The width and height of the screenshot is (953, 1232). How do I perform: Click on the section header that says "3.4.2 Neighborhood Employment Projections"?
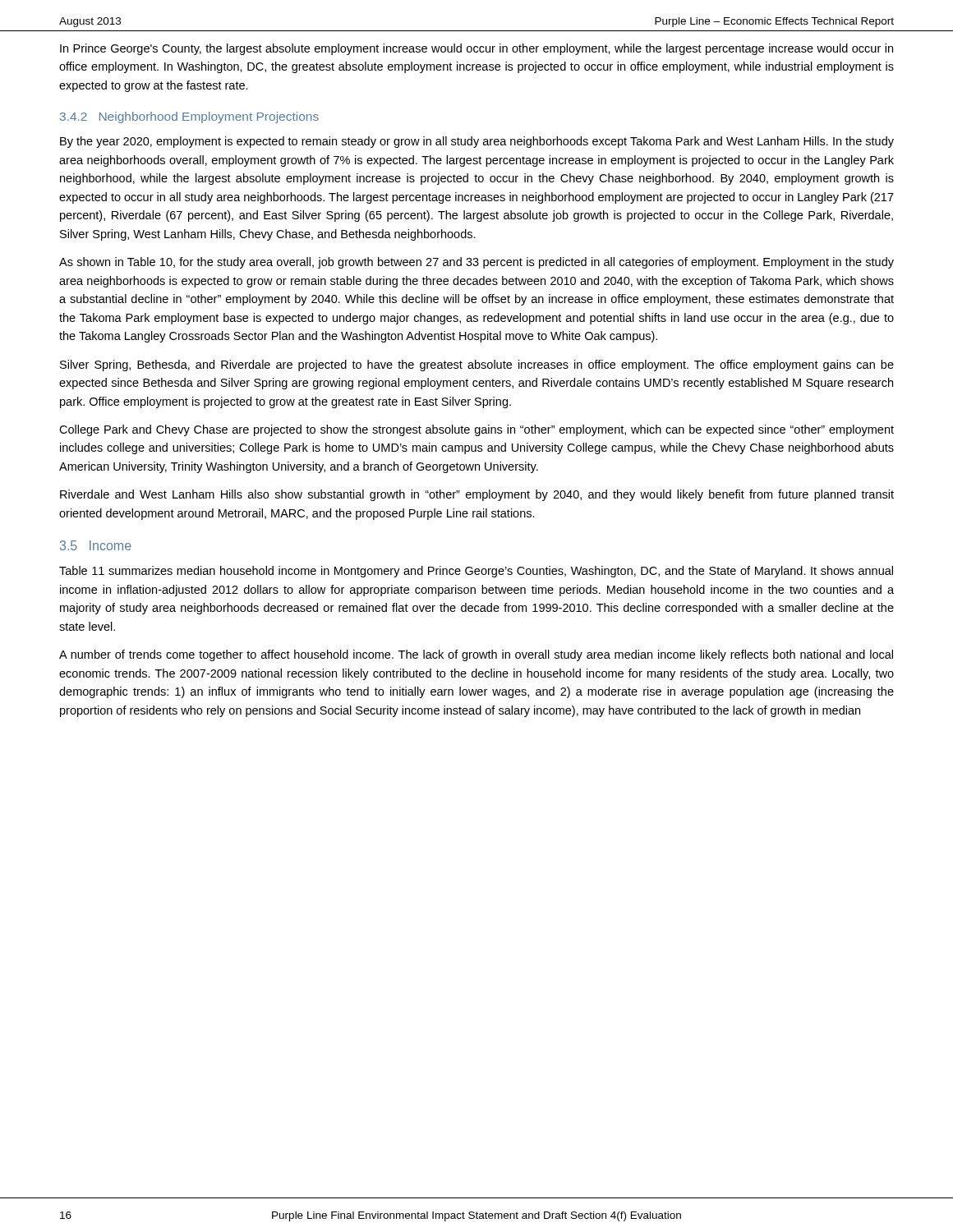tap(189, 117)
